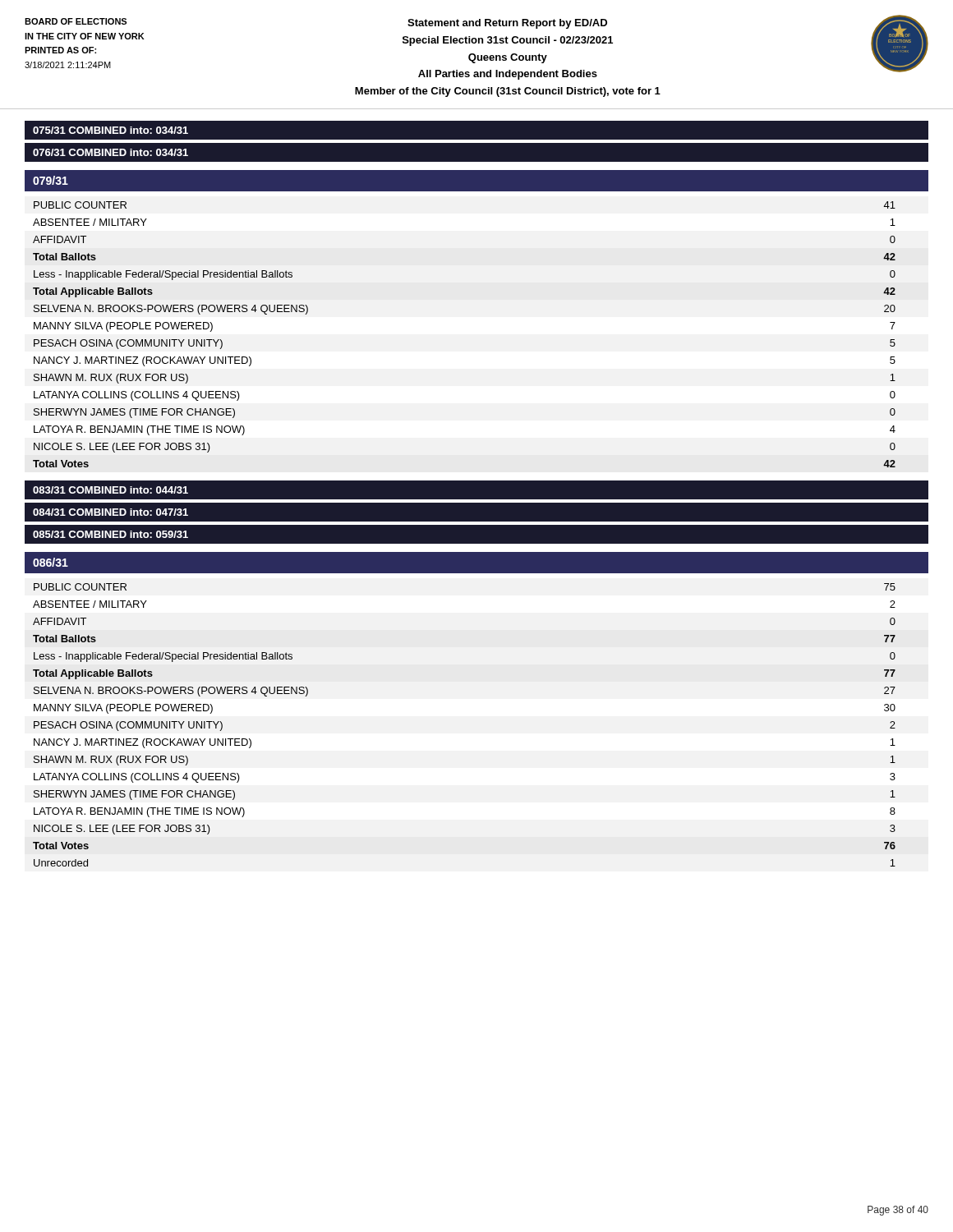Find the passage starting "085/31 COMBINED into: 059/31"
The width and height of the screenshot is (953, 1232).
click(111, 534)
